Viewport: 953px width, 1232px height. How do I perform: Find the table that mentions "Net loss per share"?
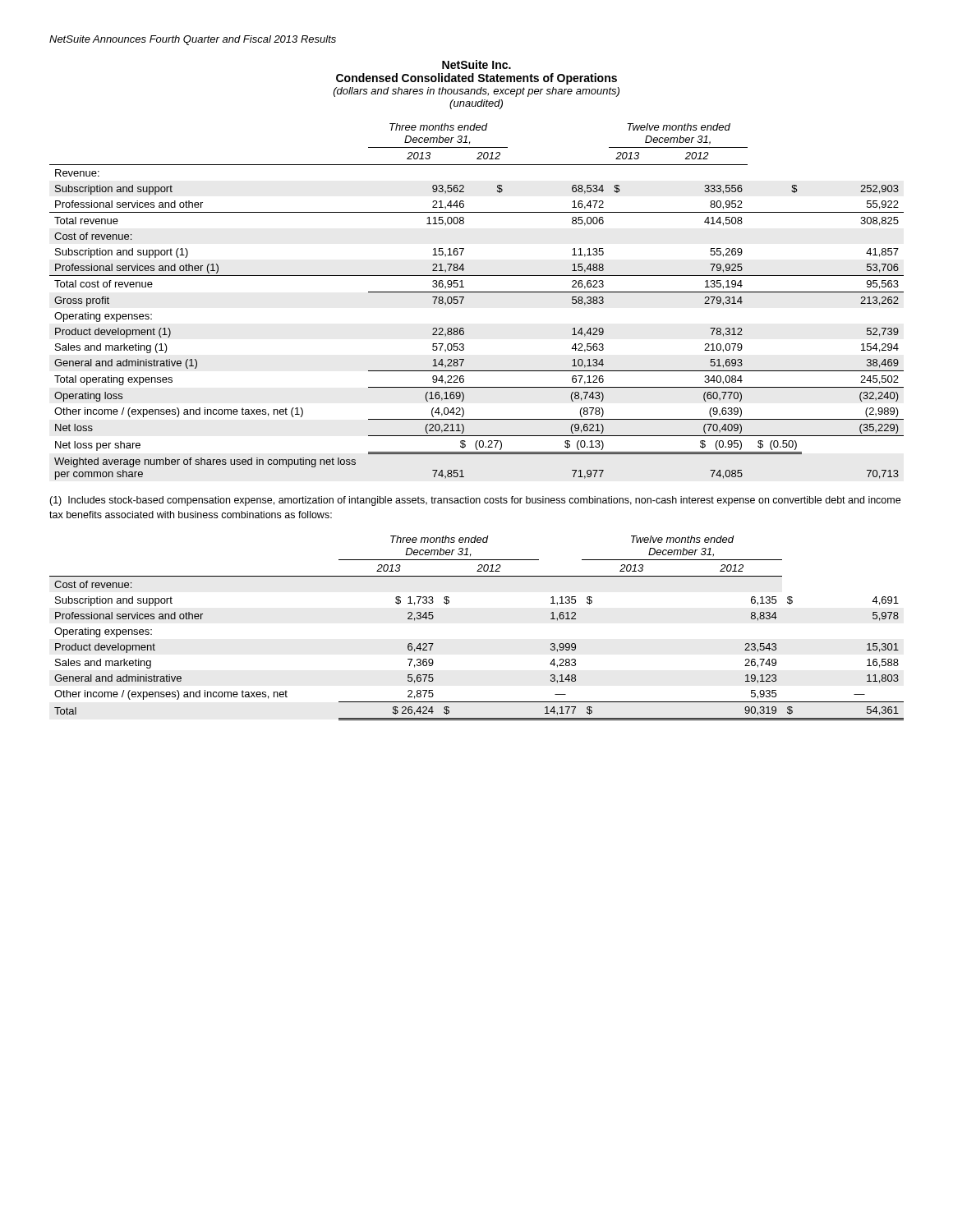point(476,300)
